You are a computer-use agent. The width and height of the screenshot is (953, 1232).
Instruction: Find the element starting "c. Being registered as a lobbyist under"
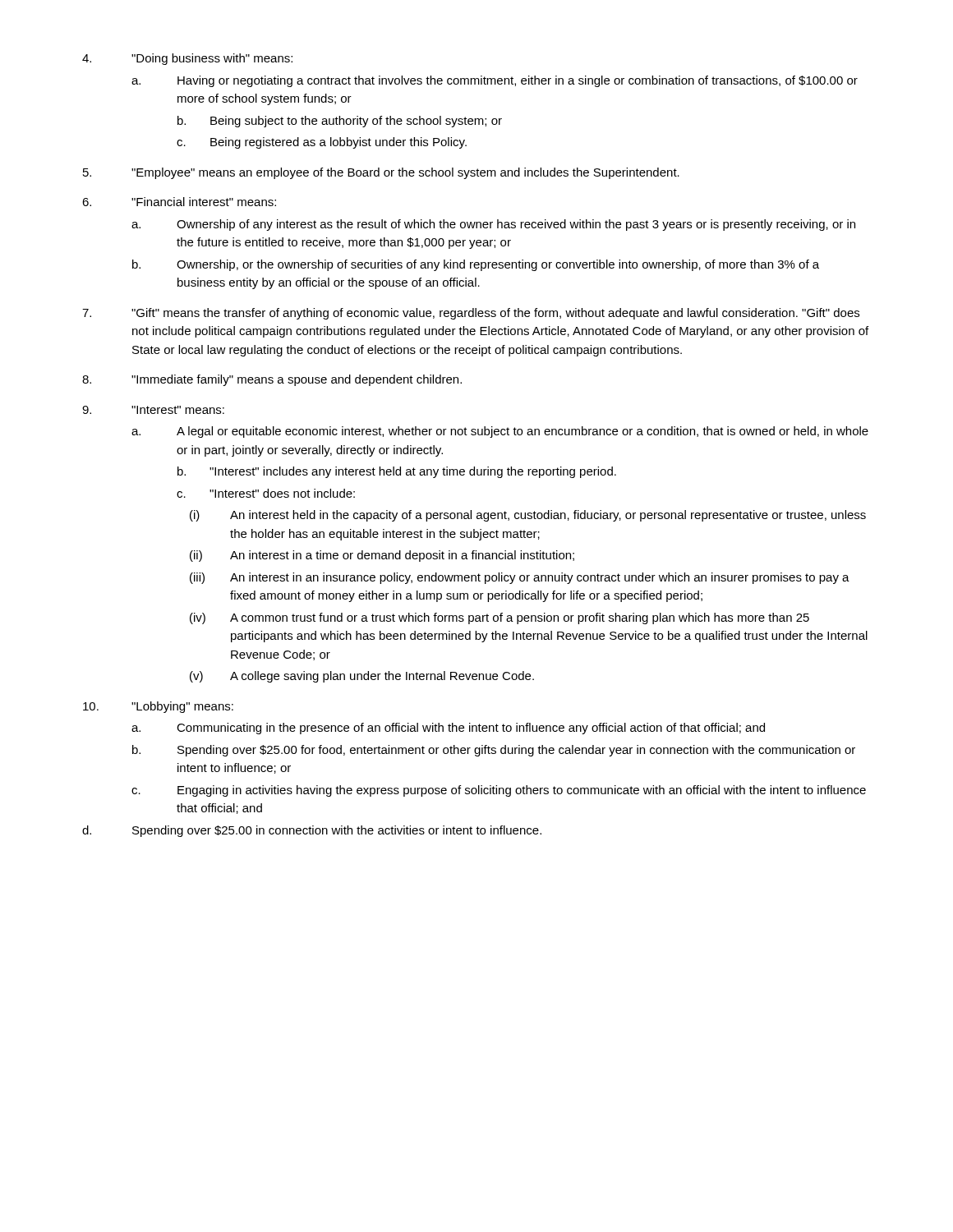322,142
